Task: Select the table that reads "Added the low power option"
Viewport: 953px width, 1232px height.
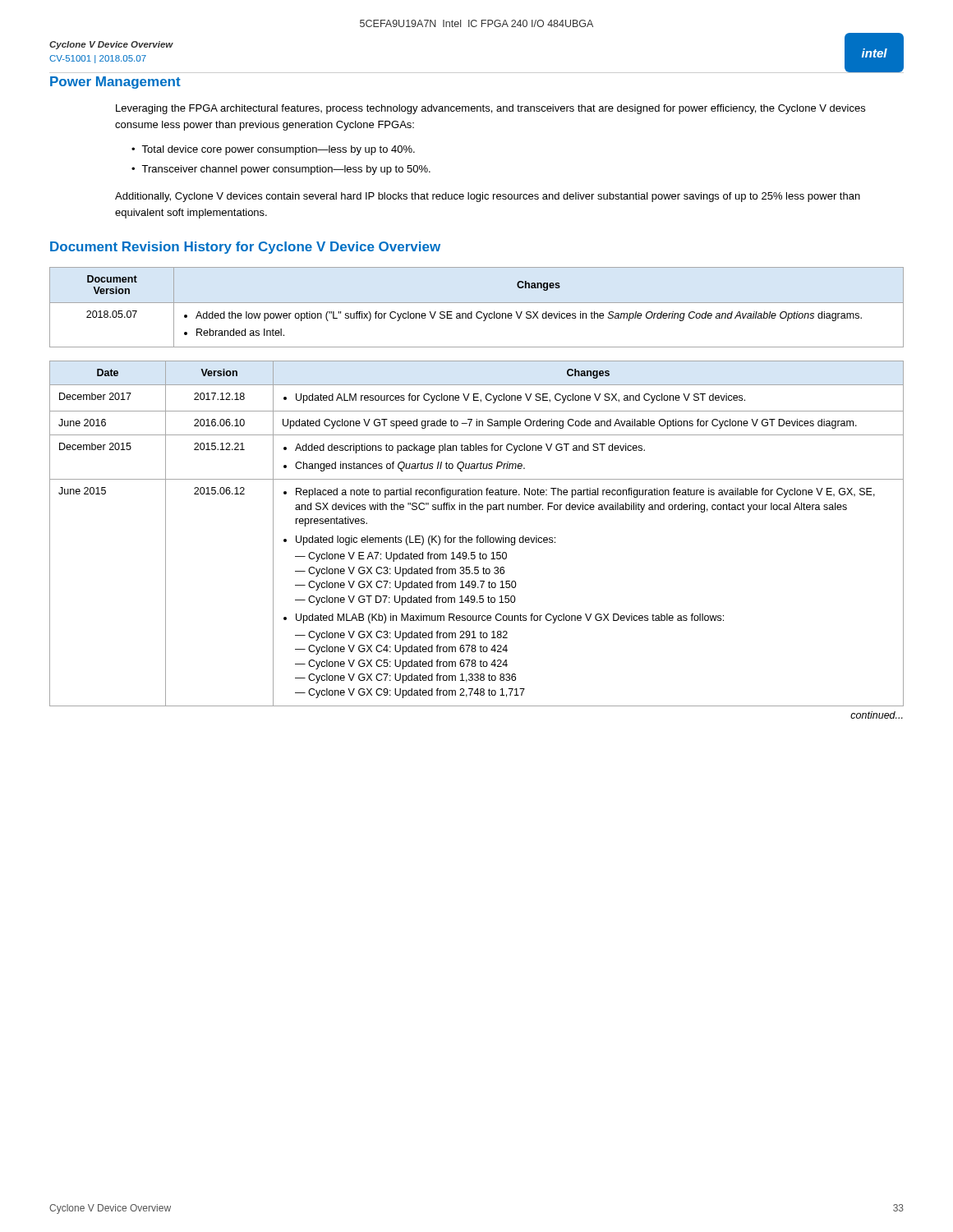Action: pyautogui.click(x=476, y=307)
